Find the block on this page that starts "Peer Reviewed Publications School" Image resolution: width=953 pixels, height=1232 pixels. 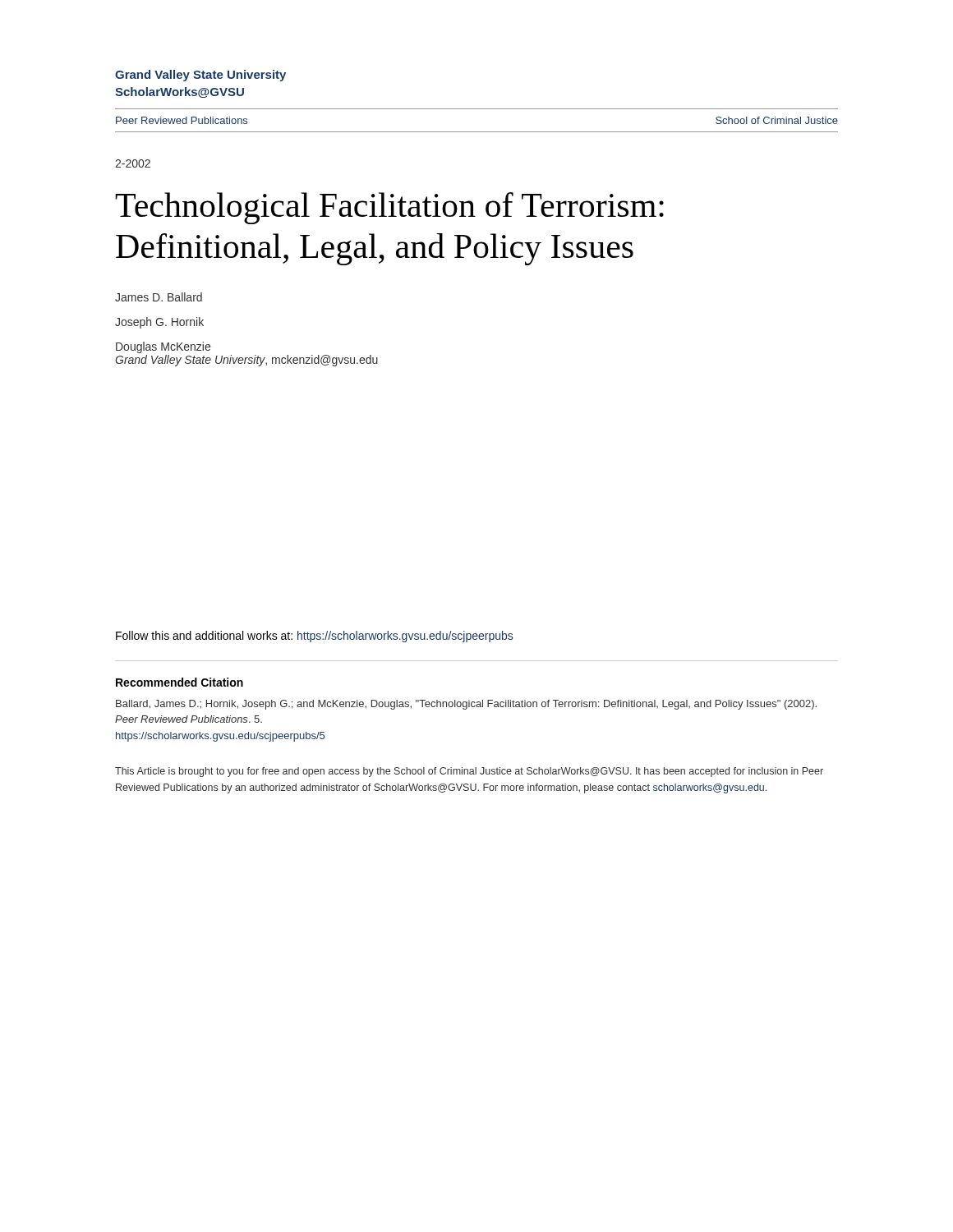(476, 120)
